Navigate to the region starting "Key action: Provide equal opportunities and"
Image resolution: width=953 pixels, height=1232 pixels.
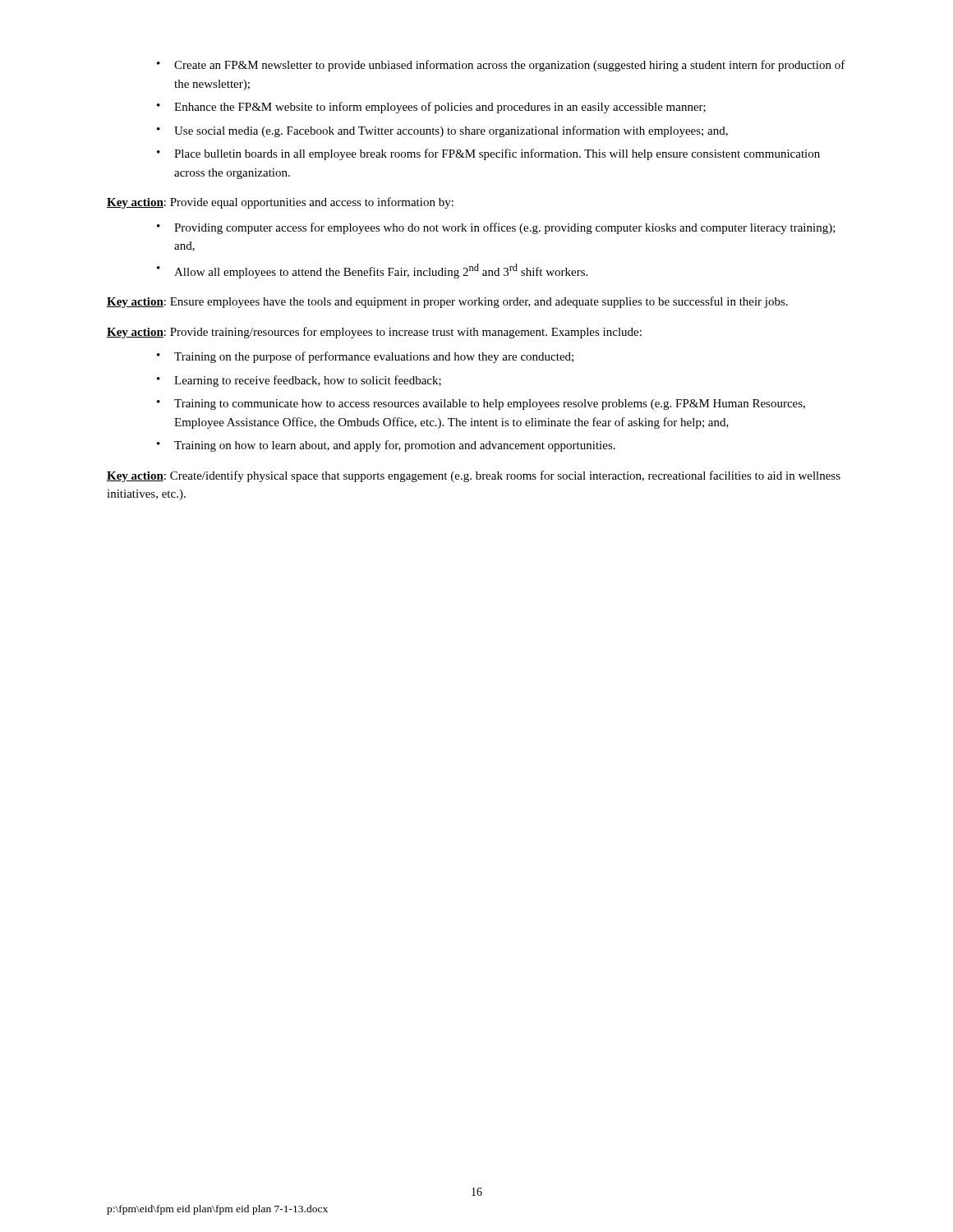281,202
